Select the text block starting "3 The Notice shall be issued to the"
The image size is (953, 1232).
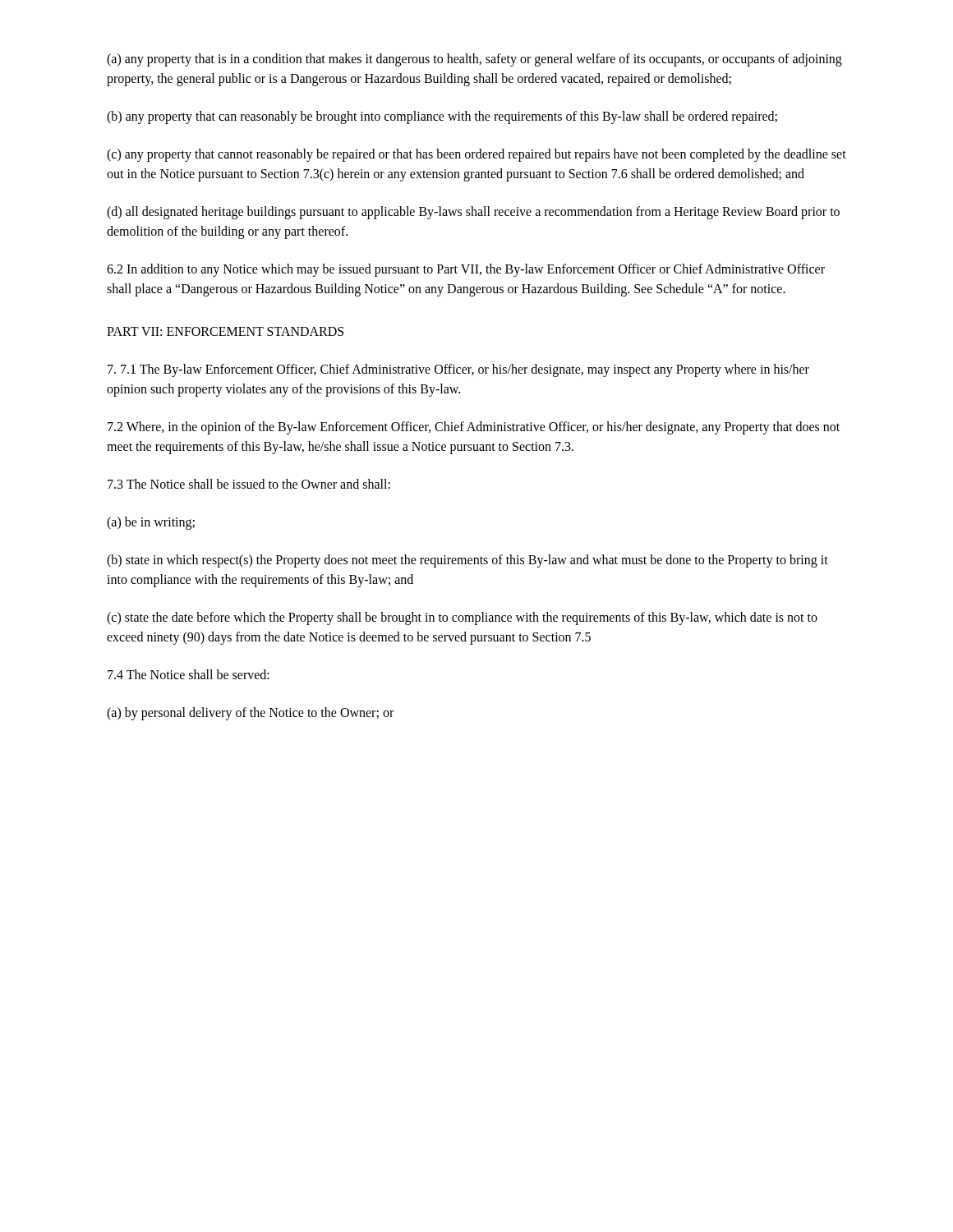(x=249, y=484)
